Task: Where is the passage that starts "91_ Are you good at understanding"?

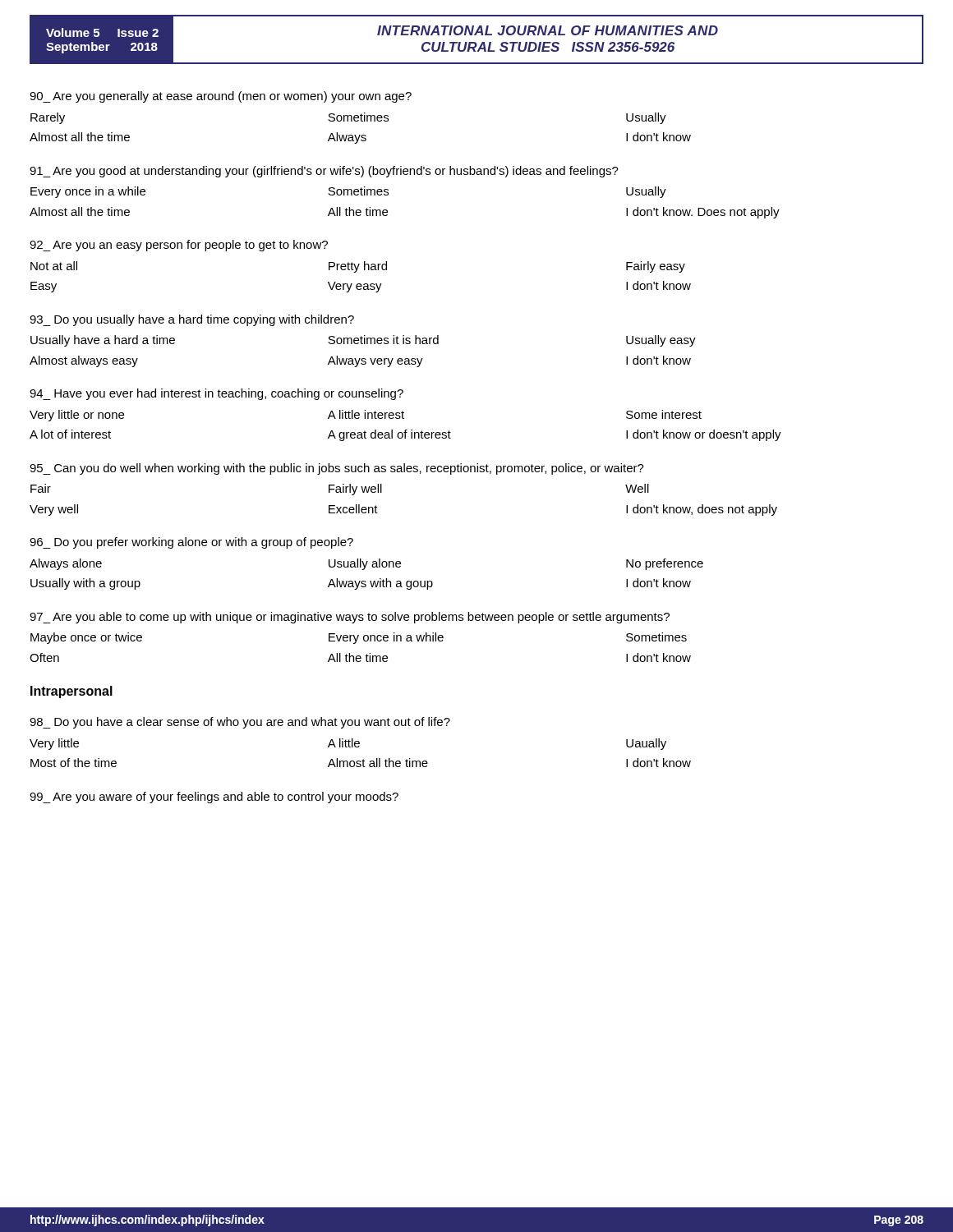Action: pyautogui.click(x=324, y=172)
